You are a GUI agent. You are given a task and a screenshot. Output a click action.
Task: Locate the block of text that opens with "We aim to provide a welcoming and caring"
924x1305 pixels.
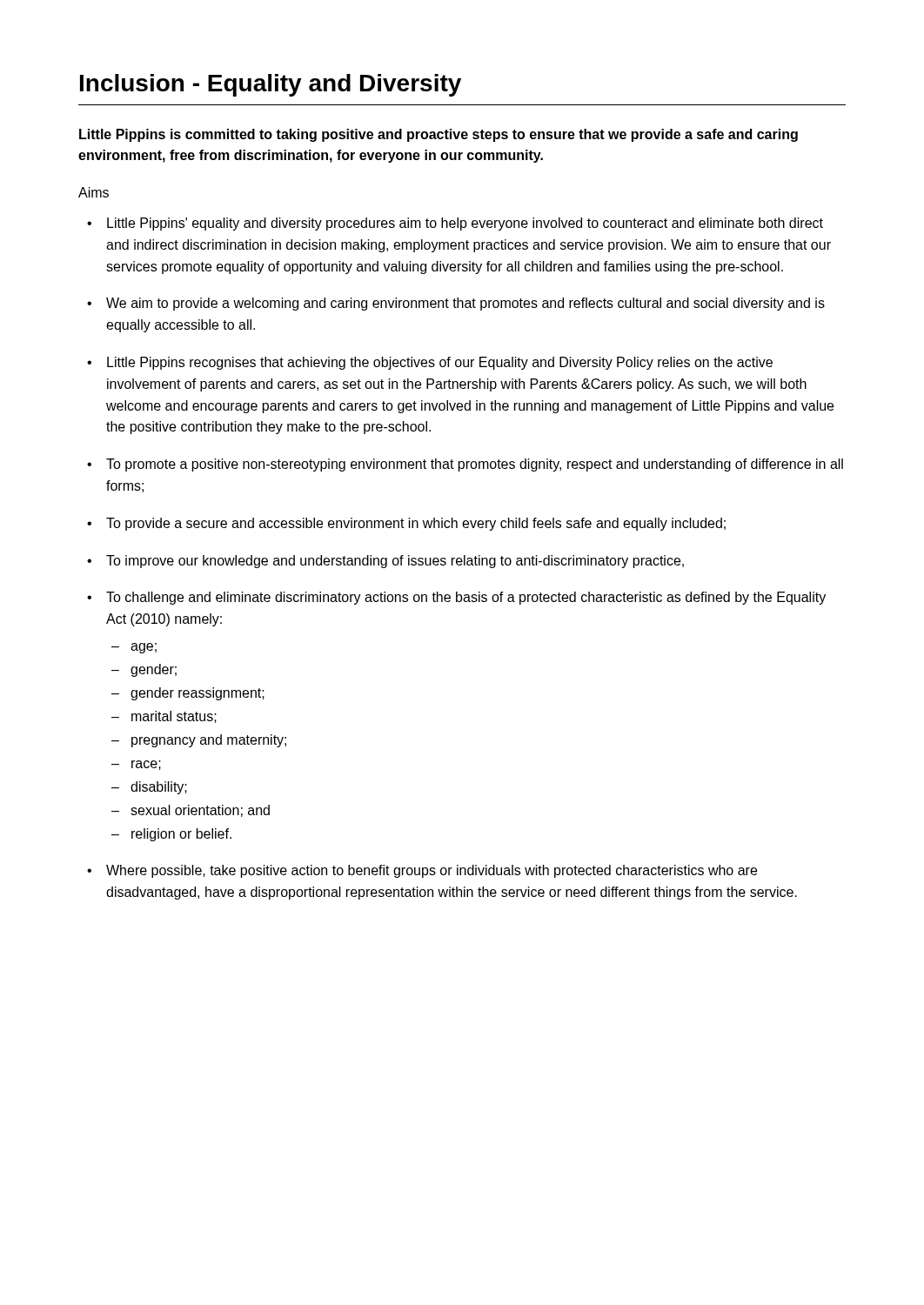pyautogui.click(x=465, y=314)
